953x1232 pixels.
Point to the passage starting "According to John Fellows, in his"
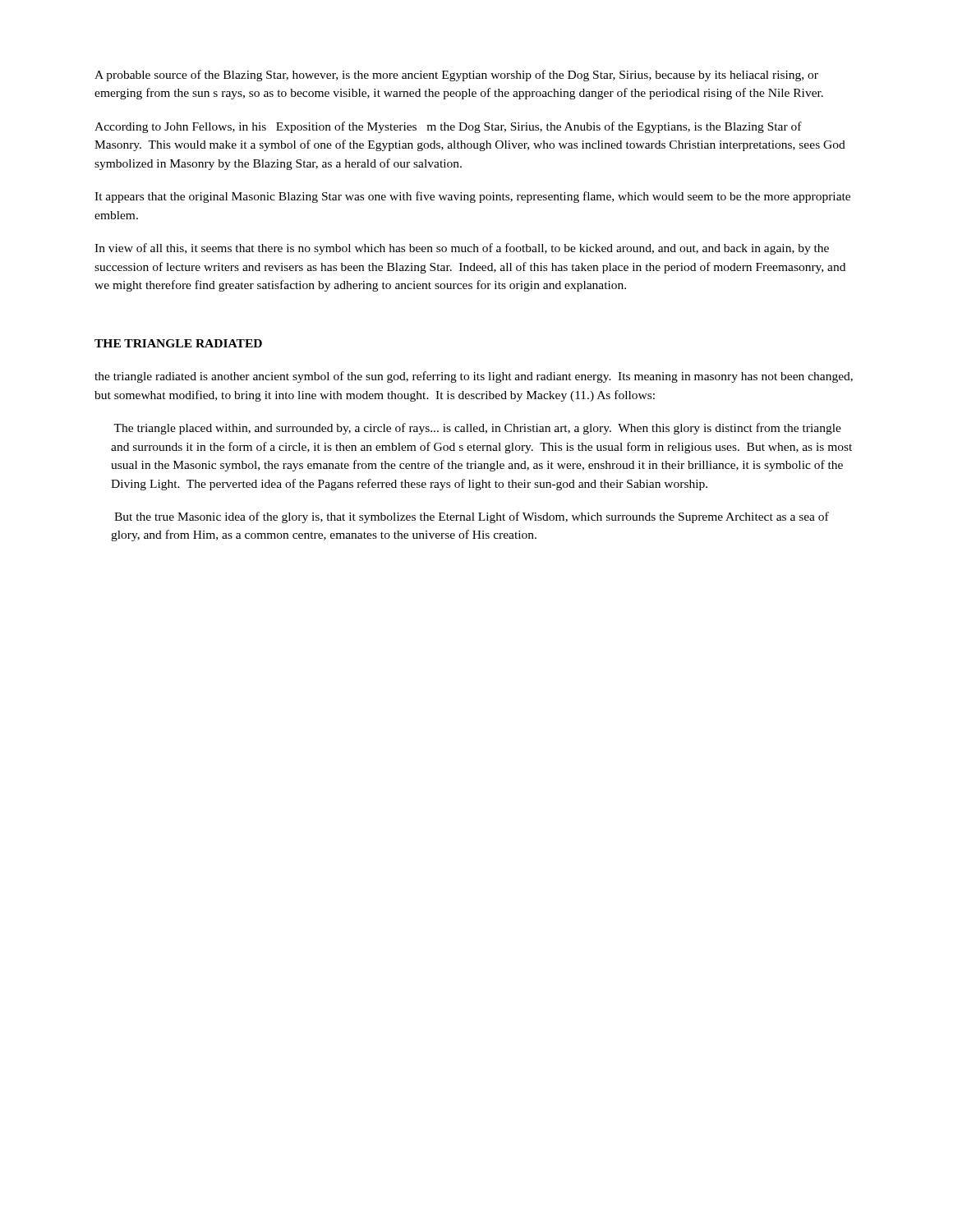pos(470,144)
